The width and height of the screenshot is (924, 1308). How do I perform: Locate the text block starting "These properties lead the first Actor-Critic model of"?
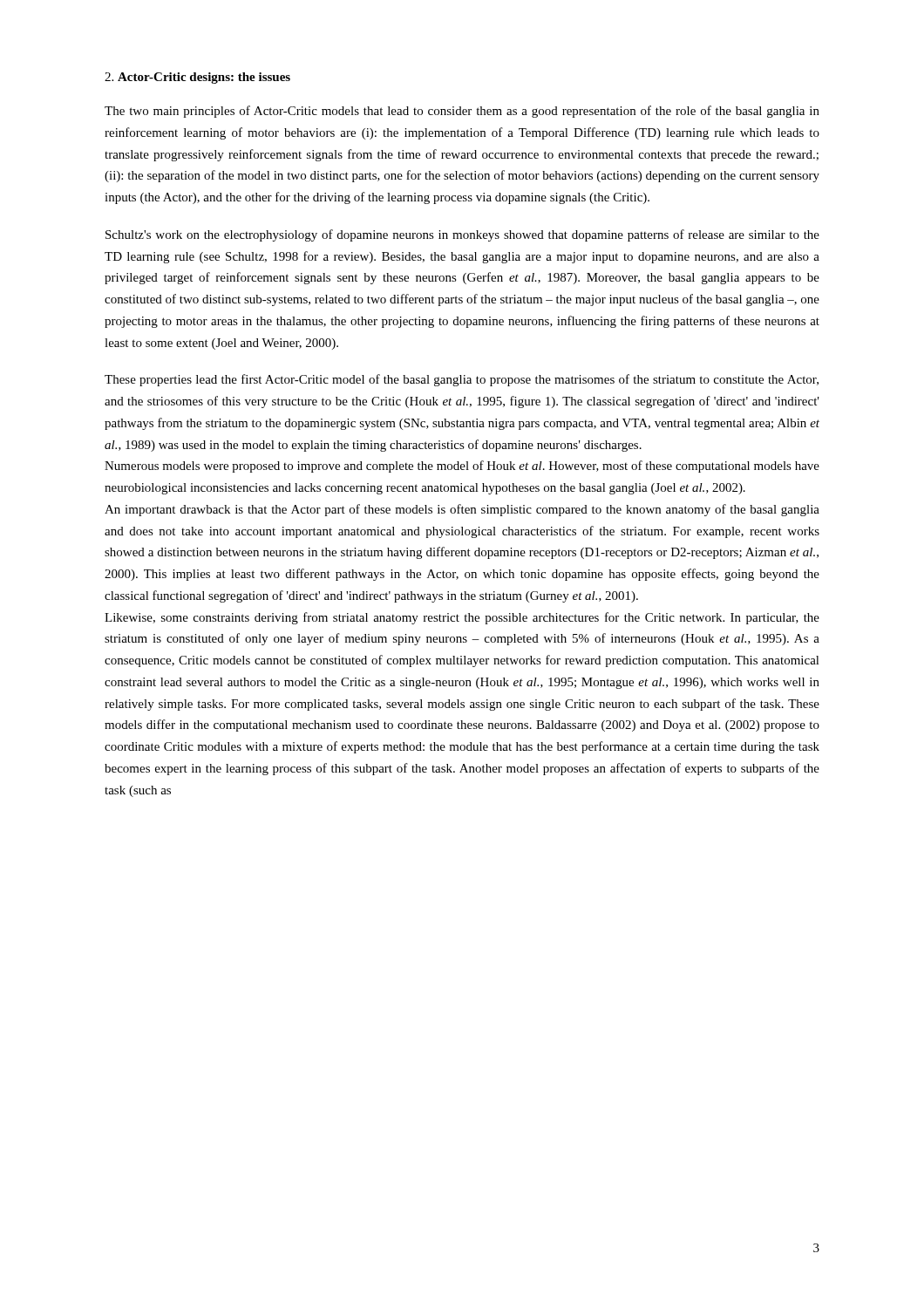click(462, 412)
